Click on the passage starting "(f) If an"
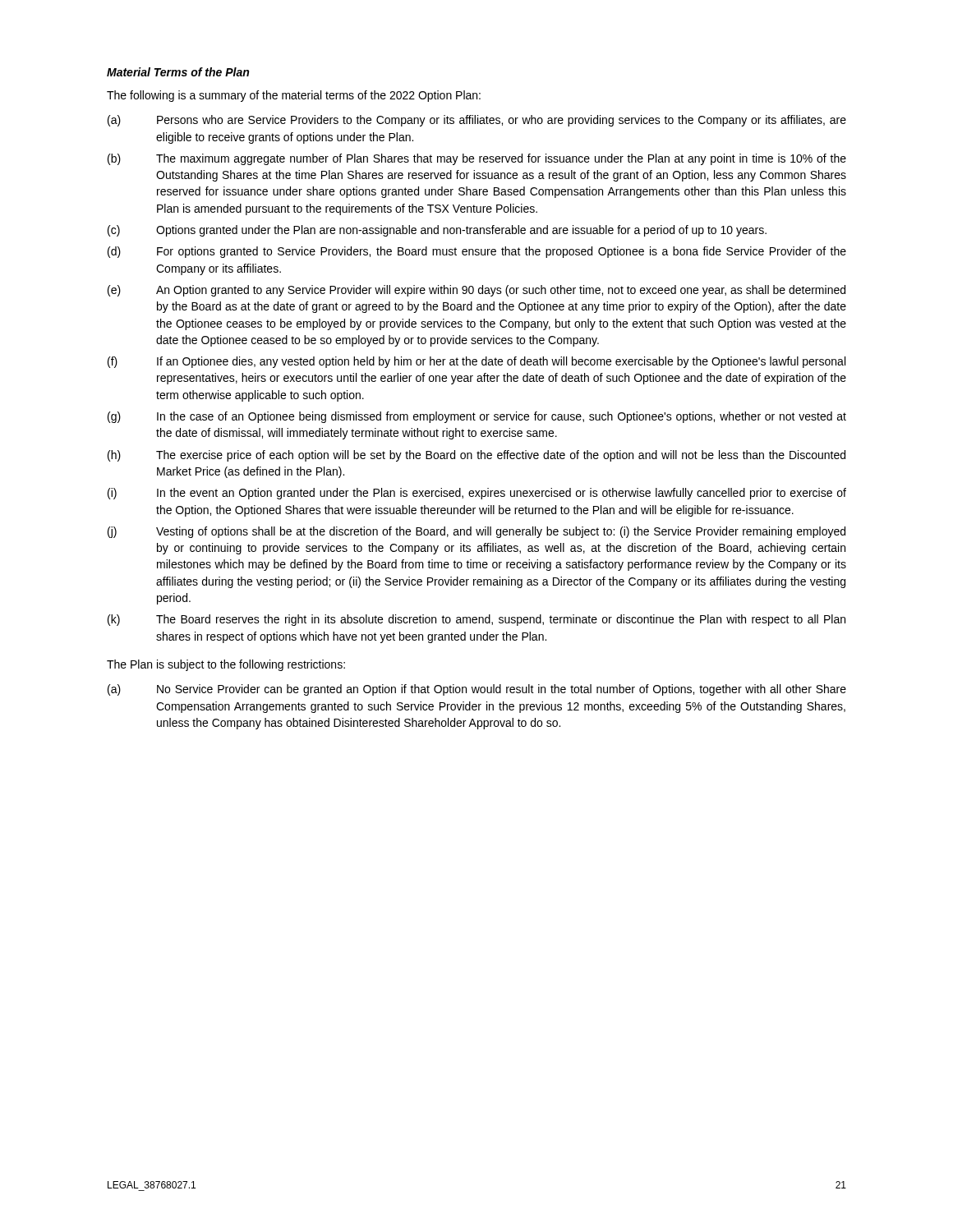The height and width of the screenshot is (1232, 953). 476,378
